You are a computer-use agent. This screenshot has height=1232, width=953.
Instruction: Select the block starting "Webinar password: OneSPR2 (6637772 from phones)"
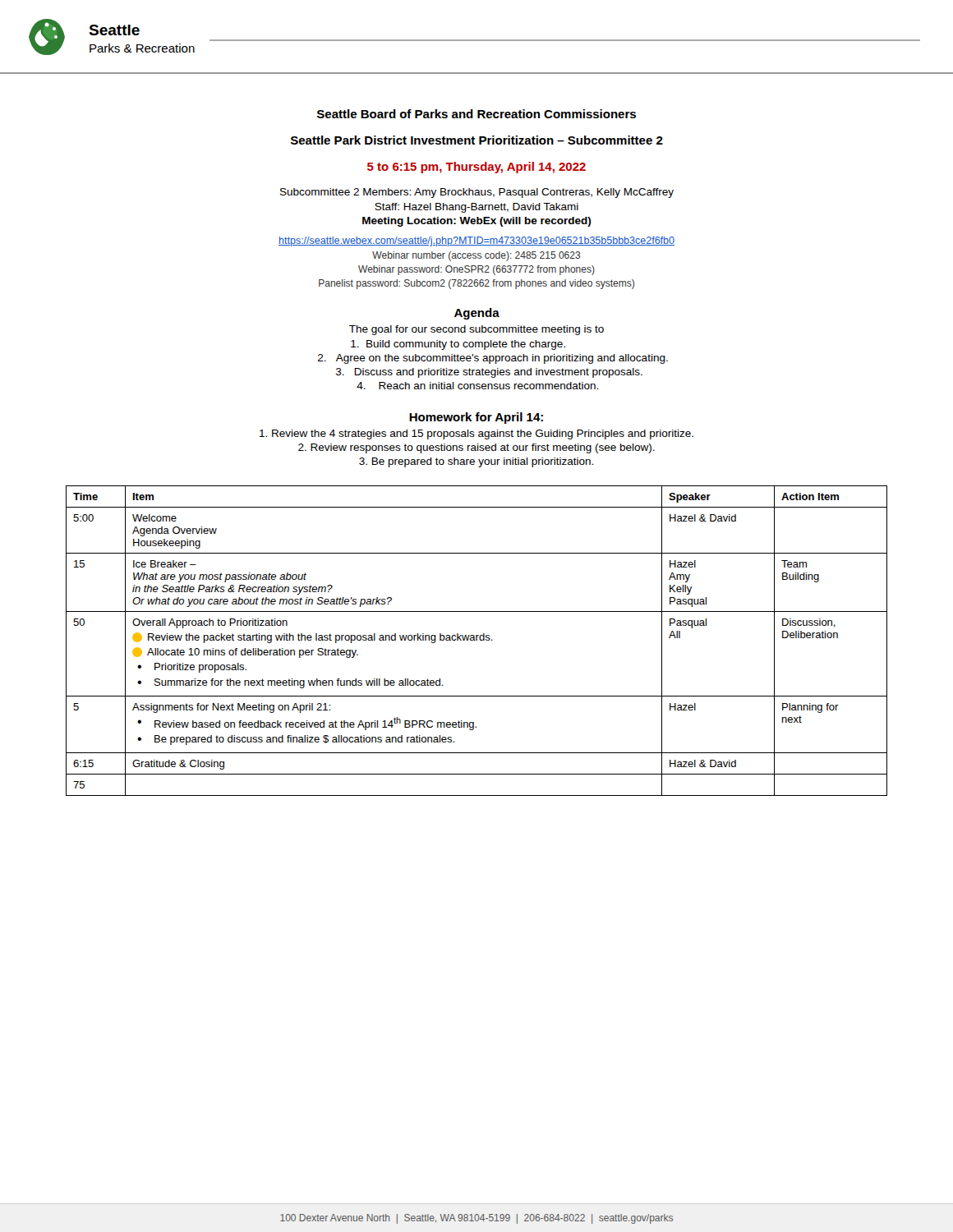pyautogui.click(x=476, y=269)
